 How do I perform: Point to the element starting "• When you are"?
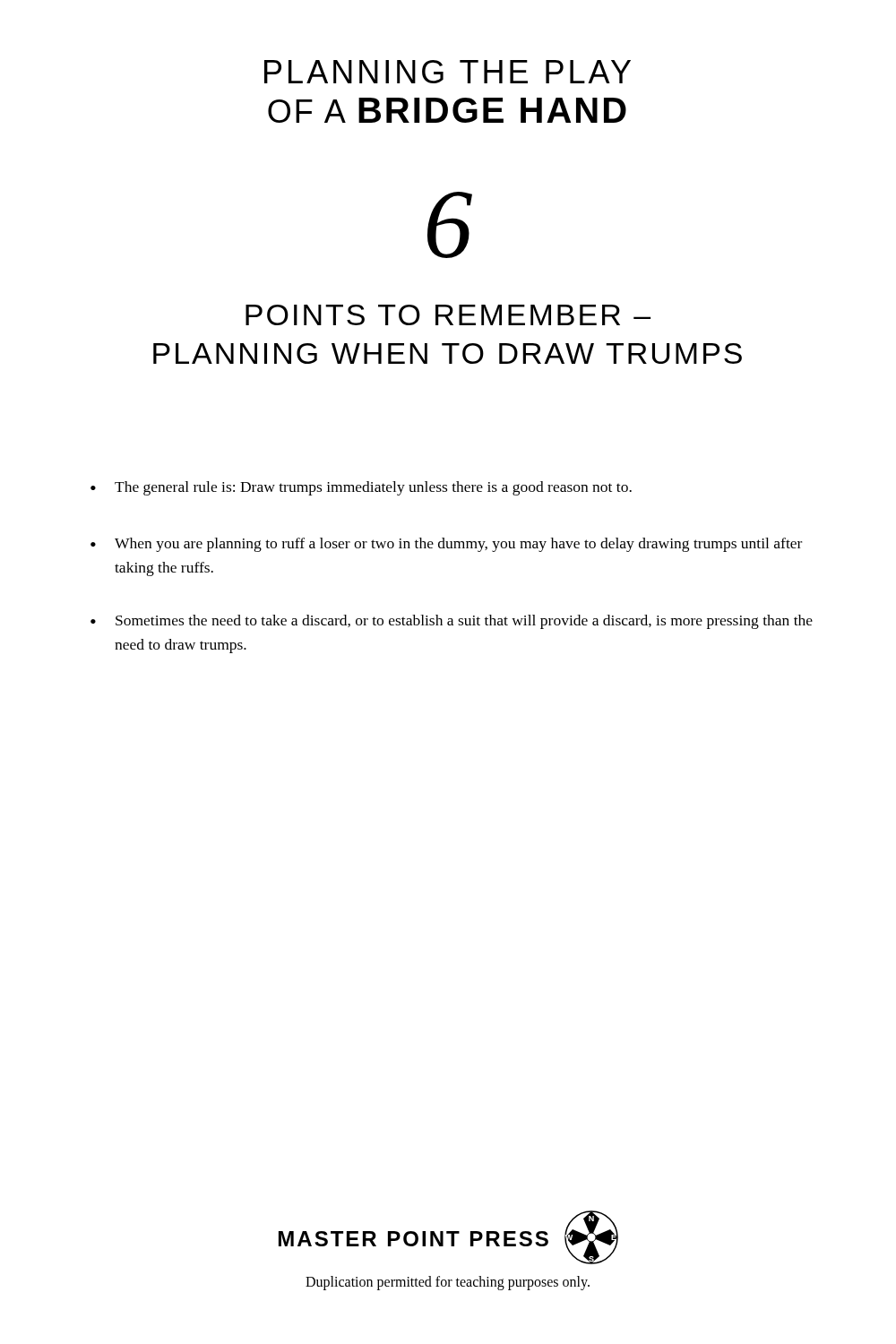point(457,555)
